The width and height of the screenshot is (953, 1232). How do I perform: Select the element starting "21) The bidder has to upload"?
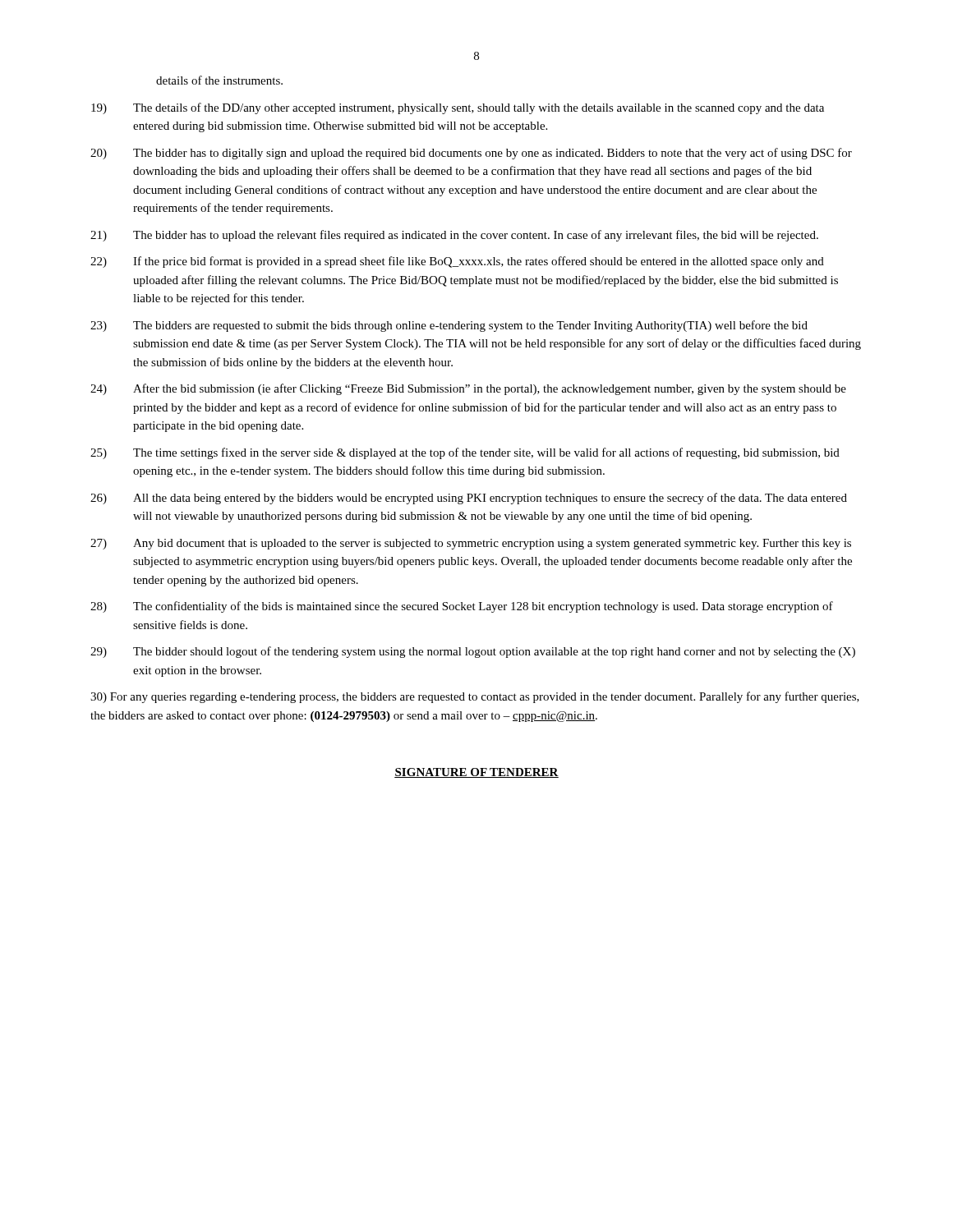pyautogui.click(x=476, y=235)
